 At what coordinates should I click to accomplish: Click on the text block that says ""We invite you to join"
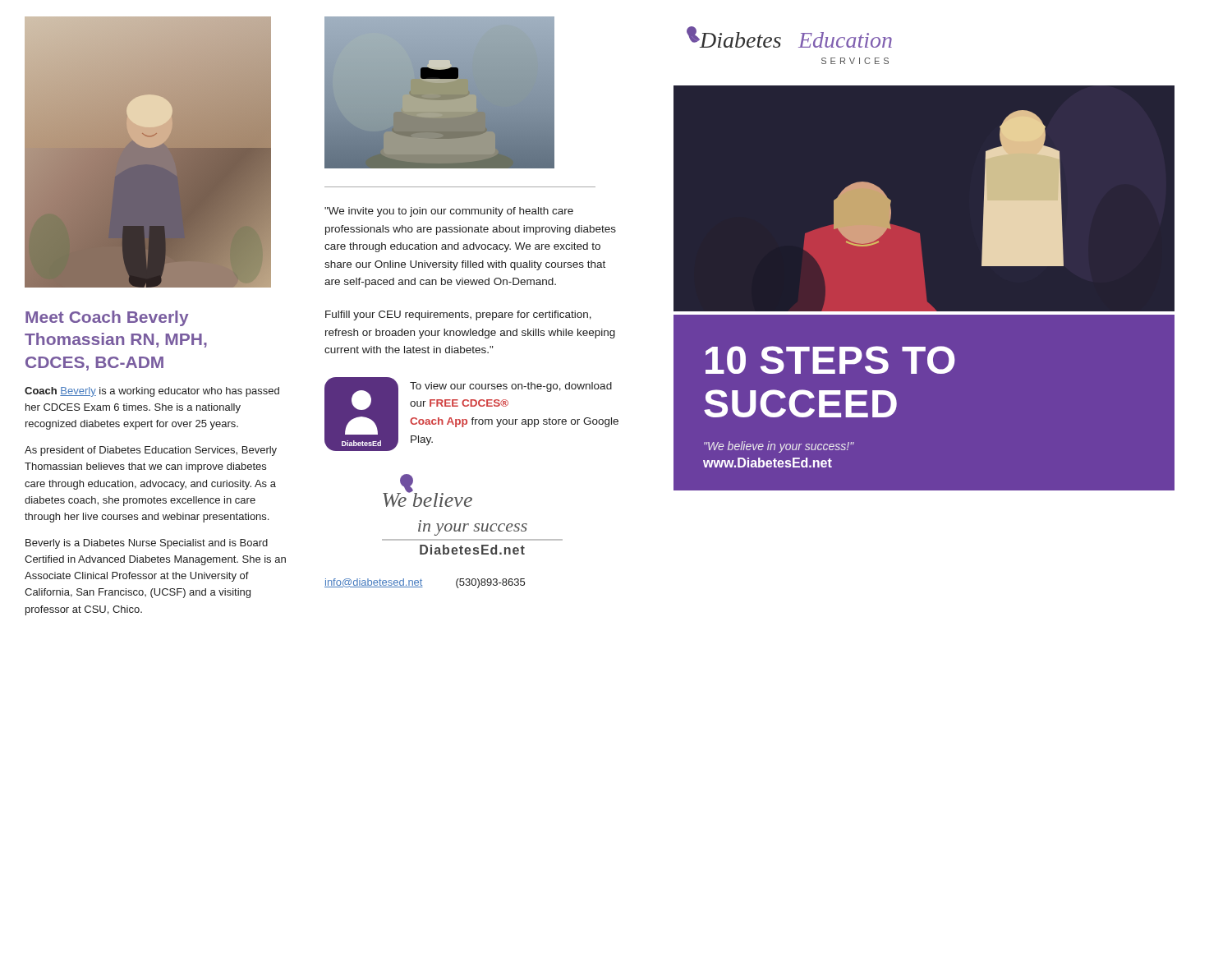click(x=470, y=246)
